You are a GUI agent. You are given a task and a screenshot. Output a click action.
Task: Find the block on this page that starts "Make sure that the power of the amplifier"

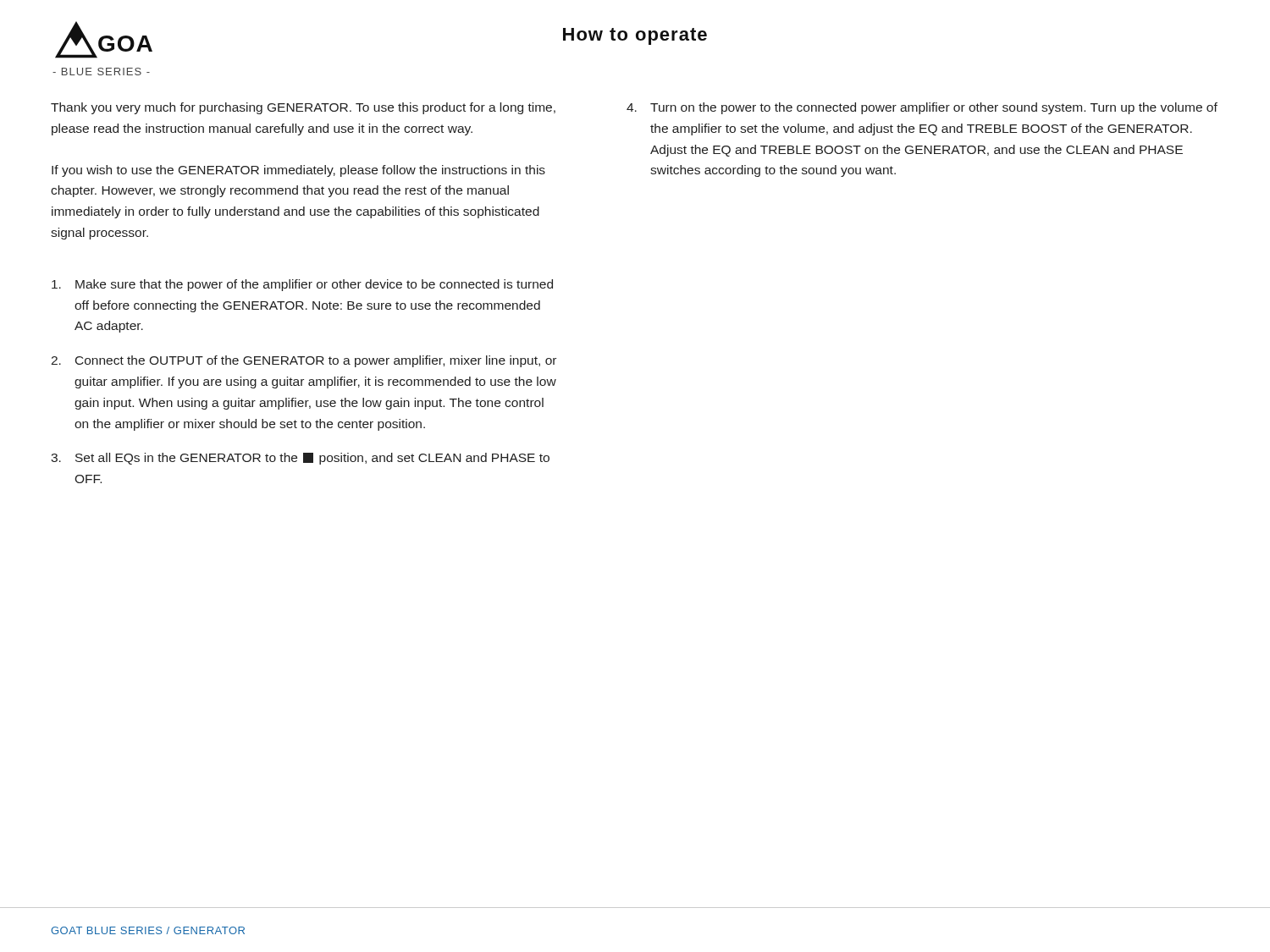pyautogui.click(x=305, y=305)
